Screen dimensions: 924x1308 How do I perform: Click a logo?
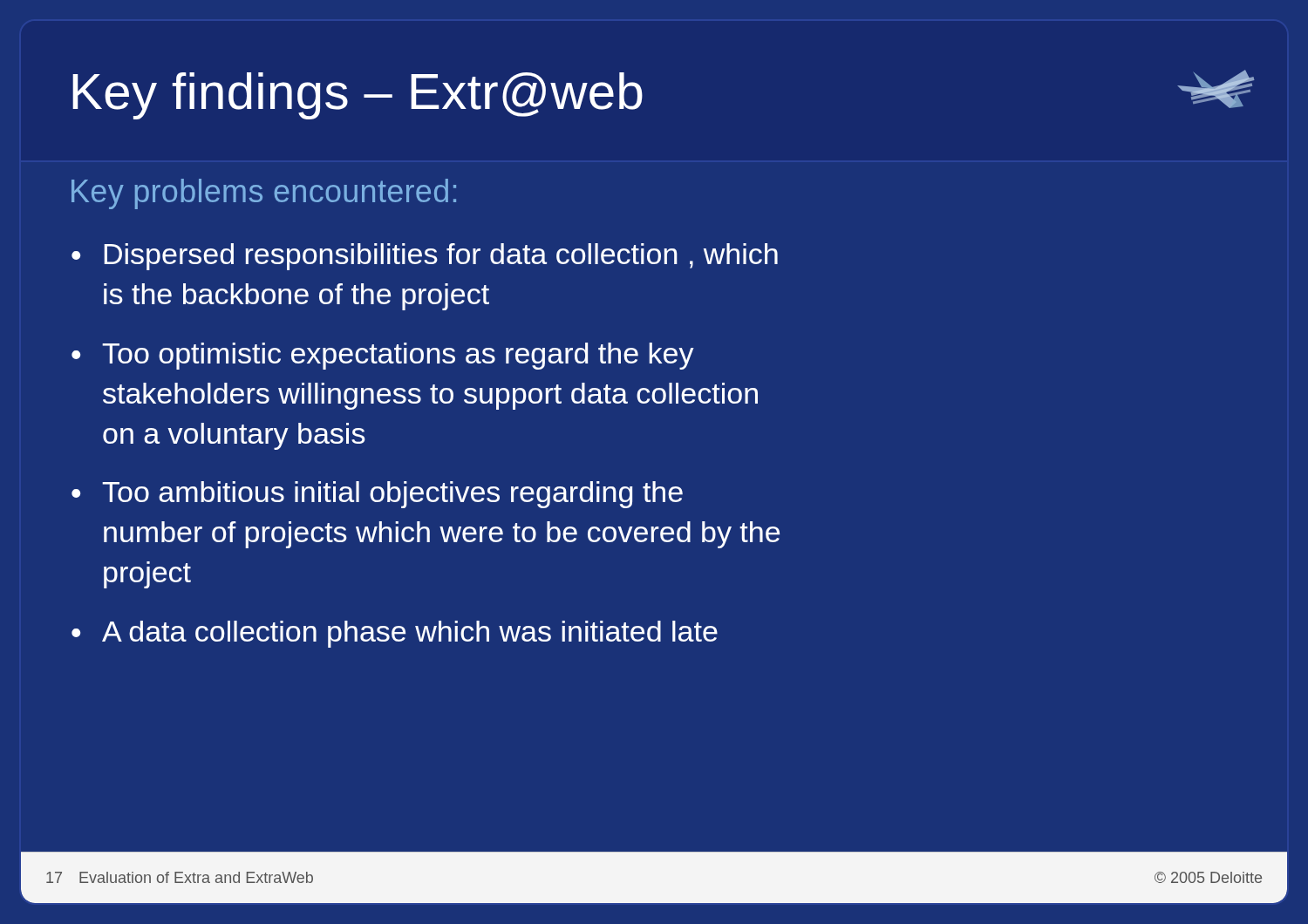(1215, 86)
